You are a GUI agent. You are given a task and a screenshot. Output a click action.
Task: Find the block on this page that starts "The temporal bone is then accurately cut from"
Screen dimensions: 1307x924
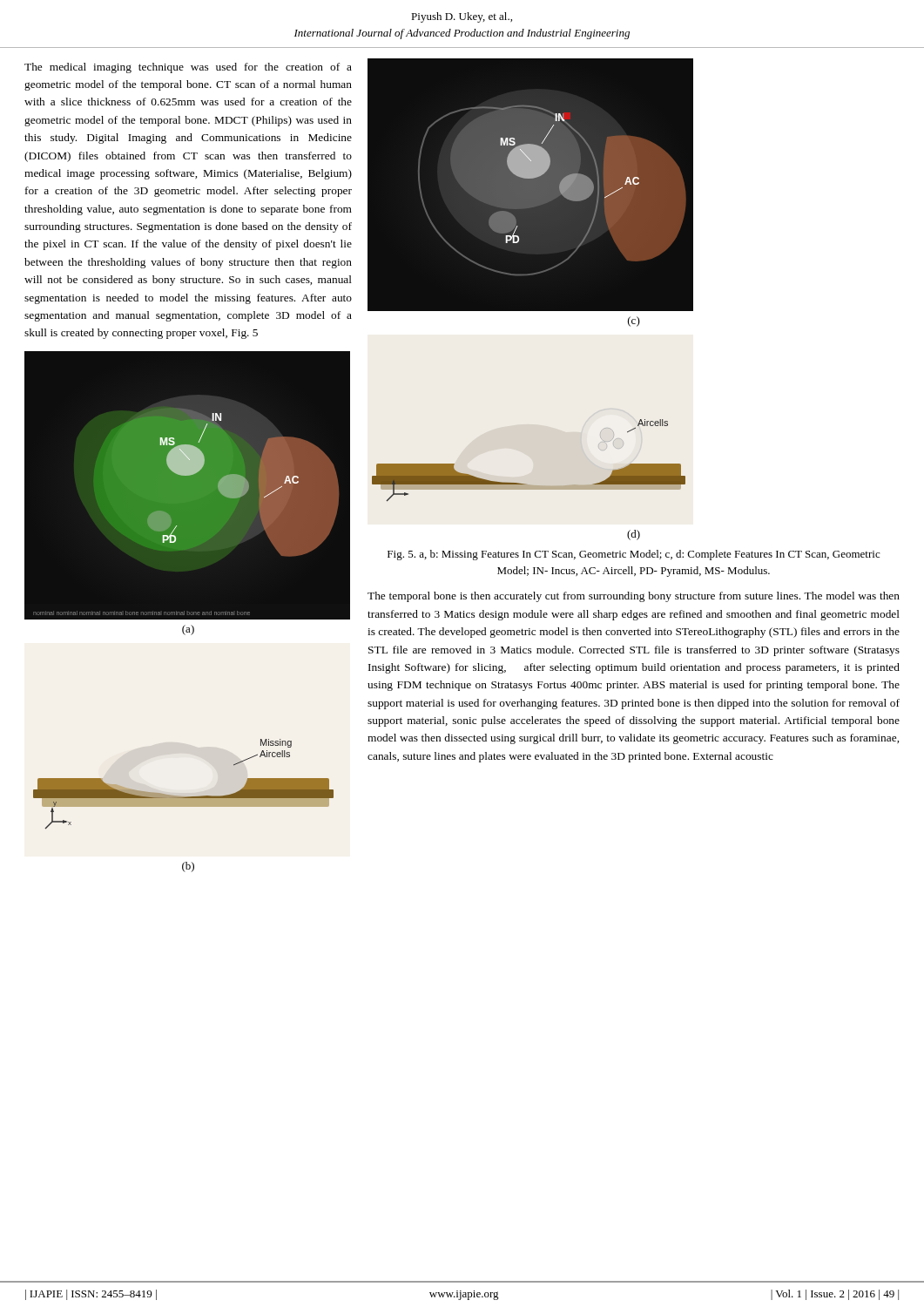point(634,676)
